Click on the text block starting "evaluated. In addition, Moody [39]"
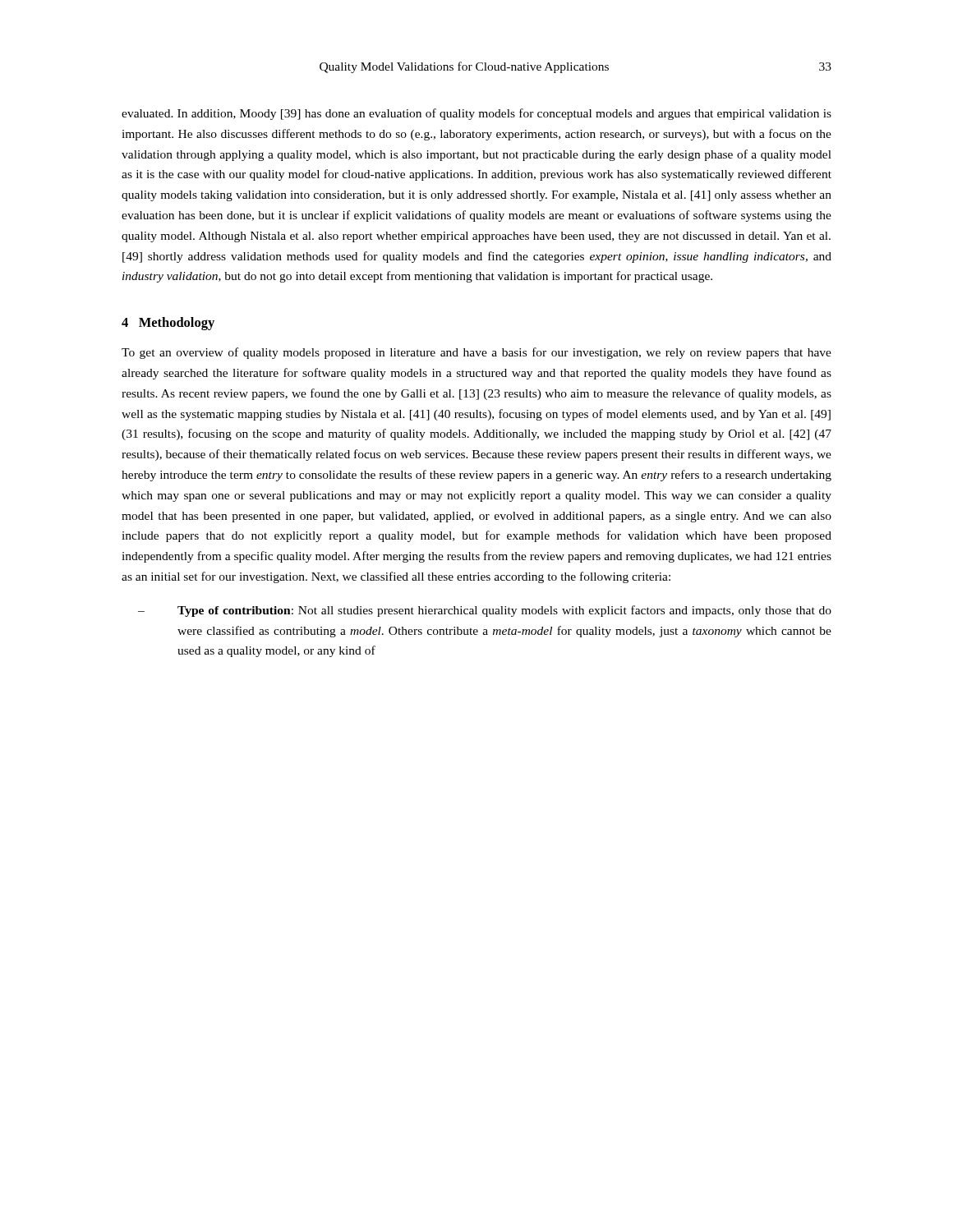The height and width of the screenshot is (1232, 953). [476, 194]
